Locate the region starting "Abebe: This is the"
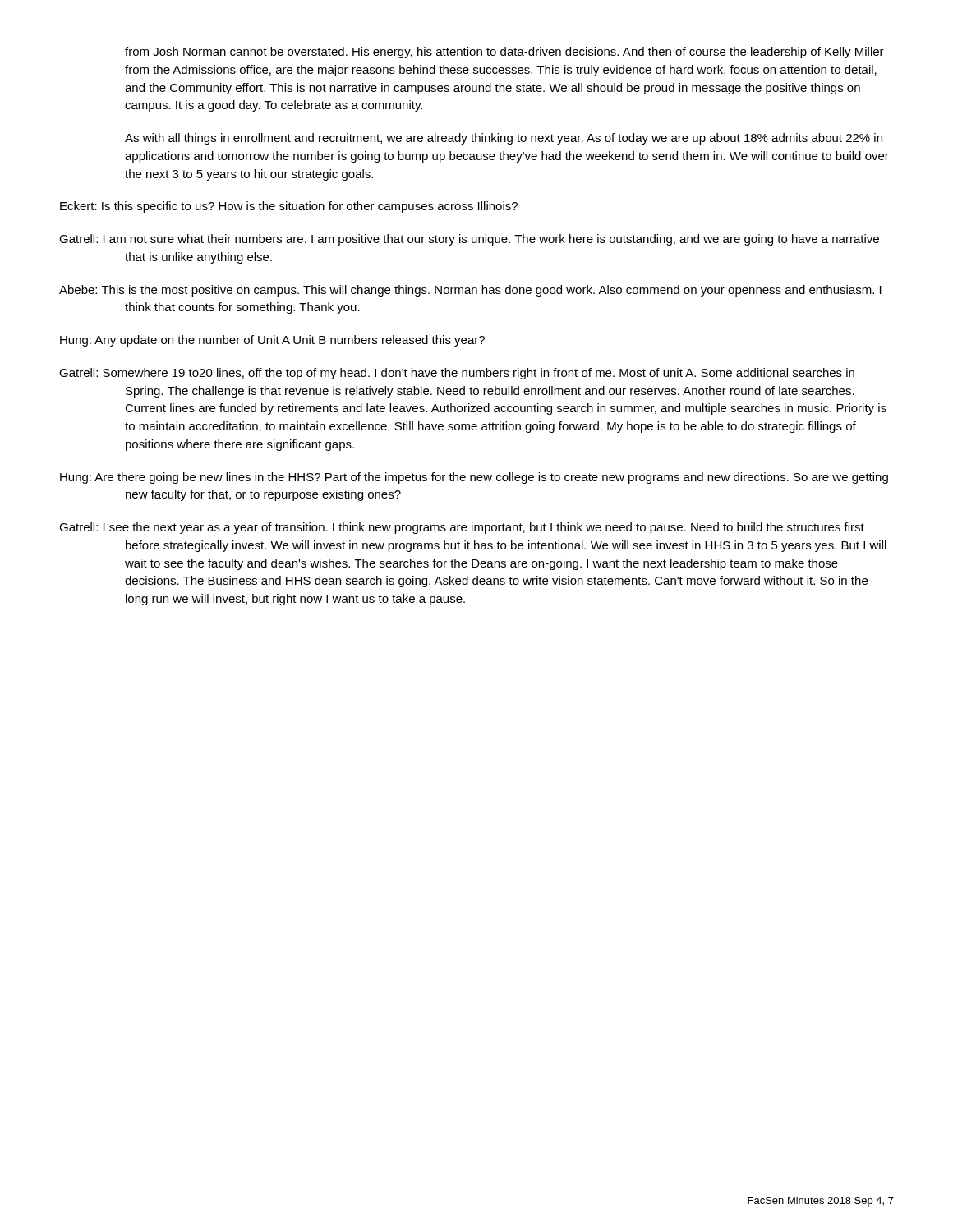The width and height of the screenshot is (953, 1232). [x=471, y=298]
